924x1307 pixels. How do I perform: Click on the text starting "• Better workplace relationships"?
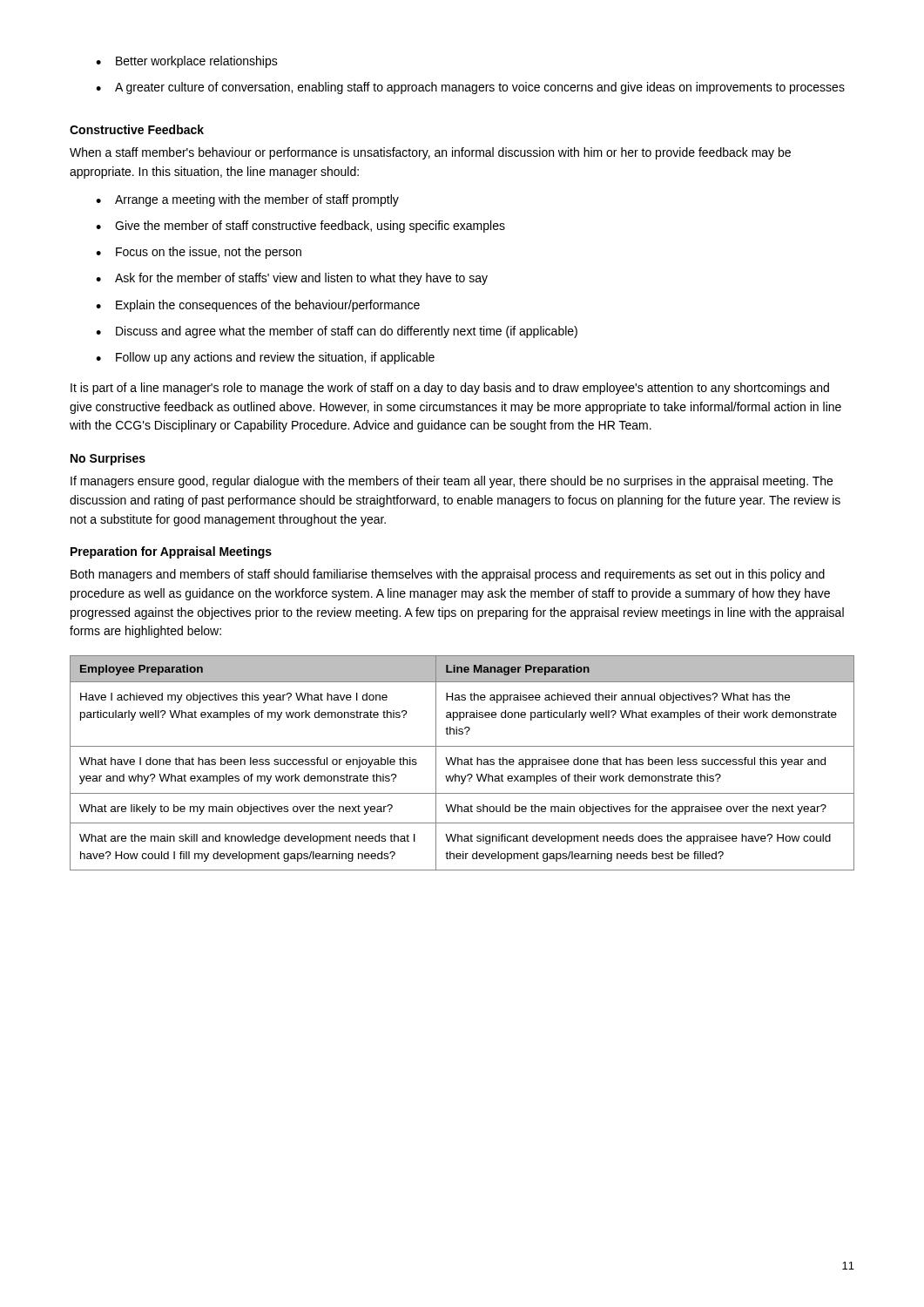187,62
